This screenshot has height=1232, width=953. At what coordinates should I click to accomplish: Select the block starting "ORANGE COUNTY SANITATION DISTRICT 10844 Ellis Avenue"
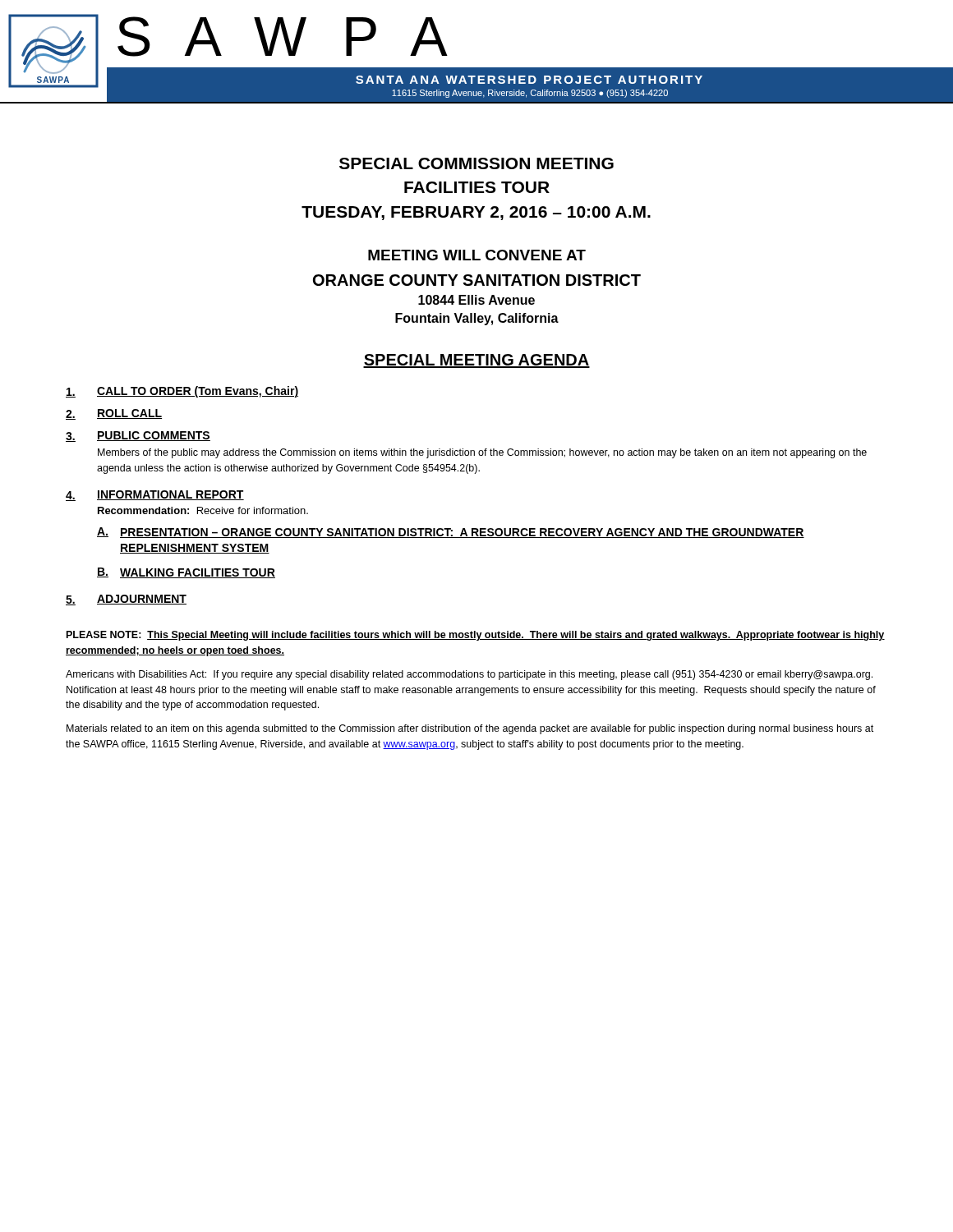click(x=476, y=299)
